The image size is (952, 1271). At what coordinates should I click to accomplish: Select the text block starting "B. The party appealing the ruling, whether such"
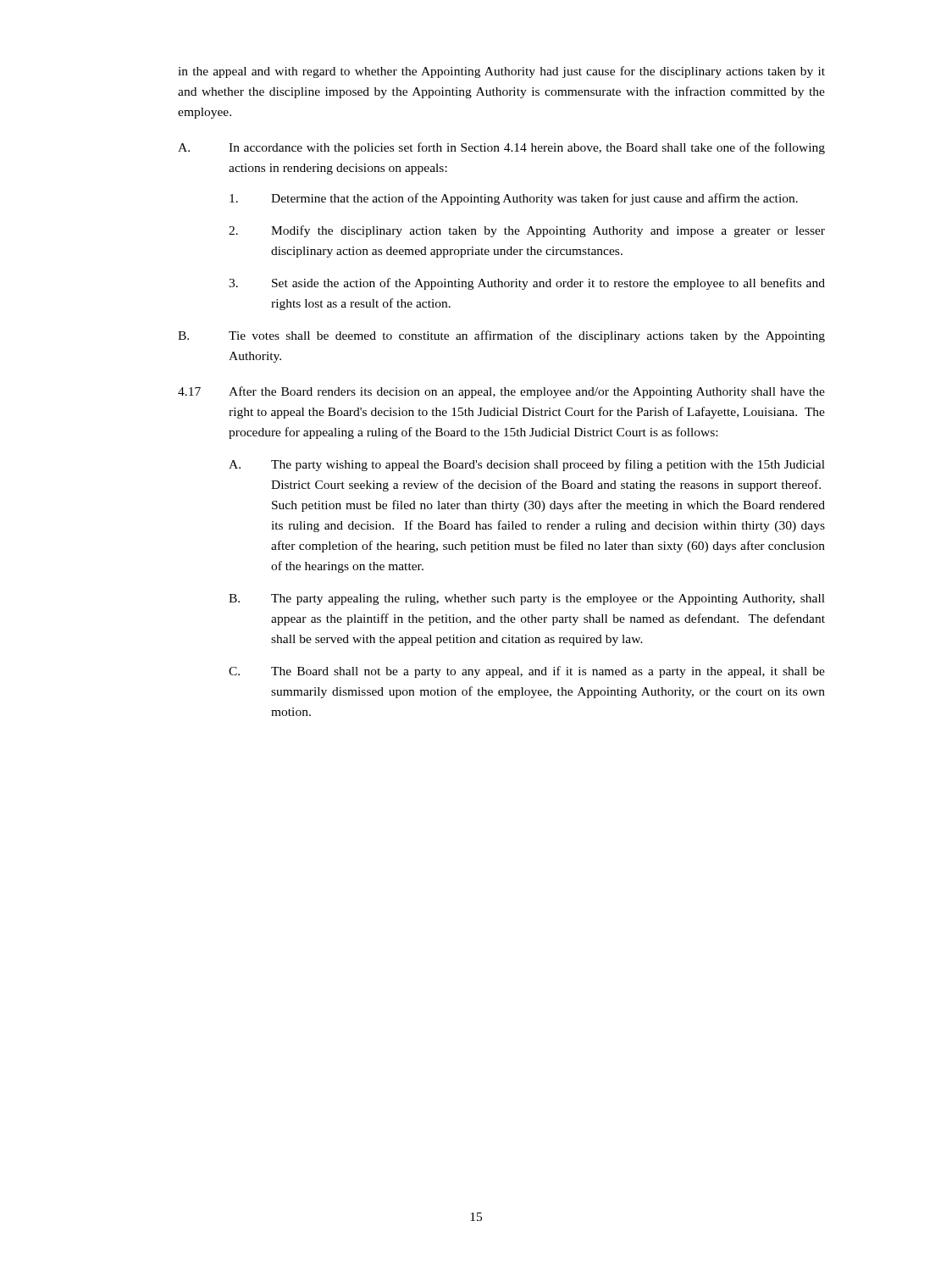(x=527, y=619)
